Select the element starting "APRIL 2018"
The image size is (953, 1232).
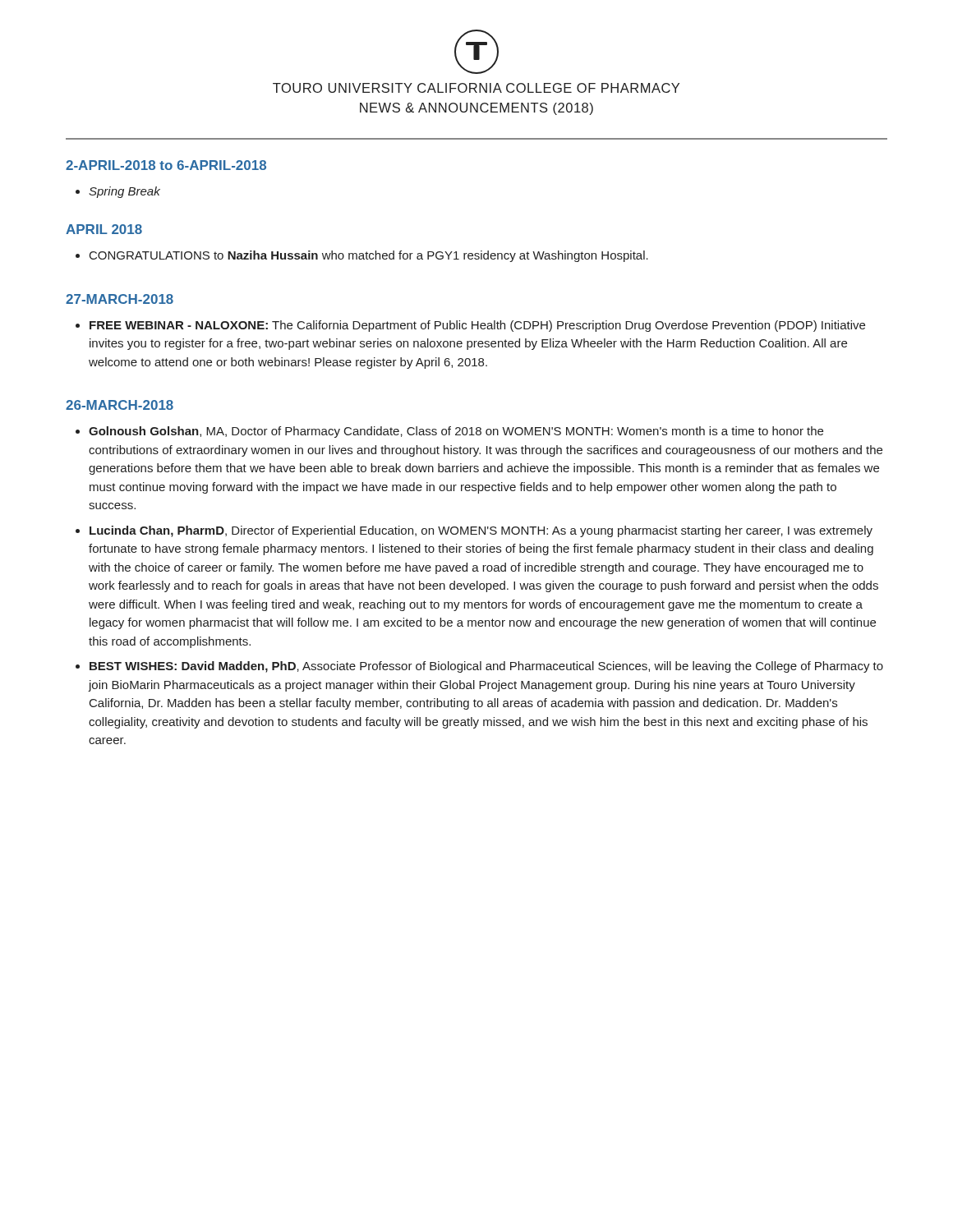click(104, 230)
